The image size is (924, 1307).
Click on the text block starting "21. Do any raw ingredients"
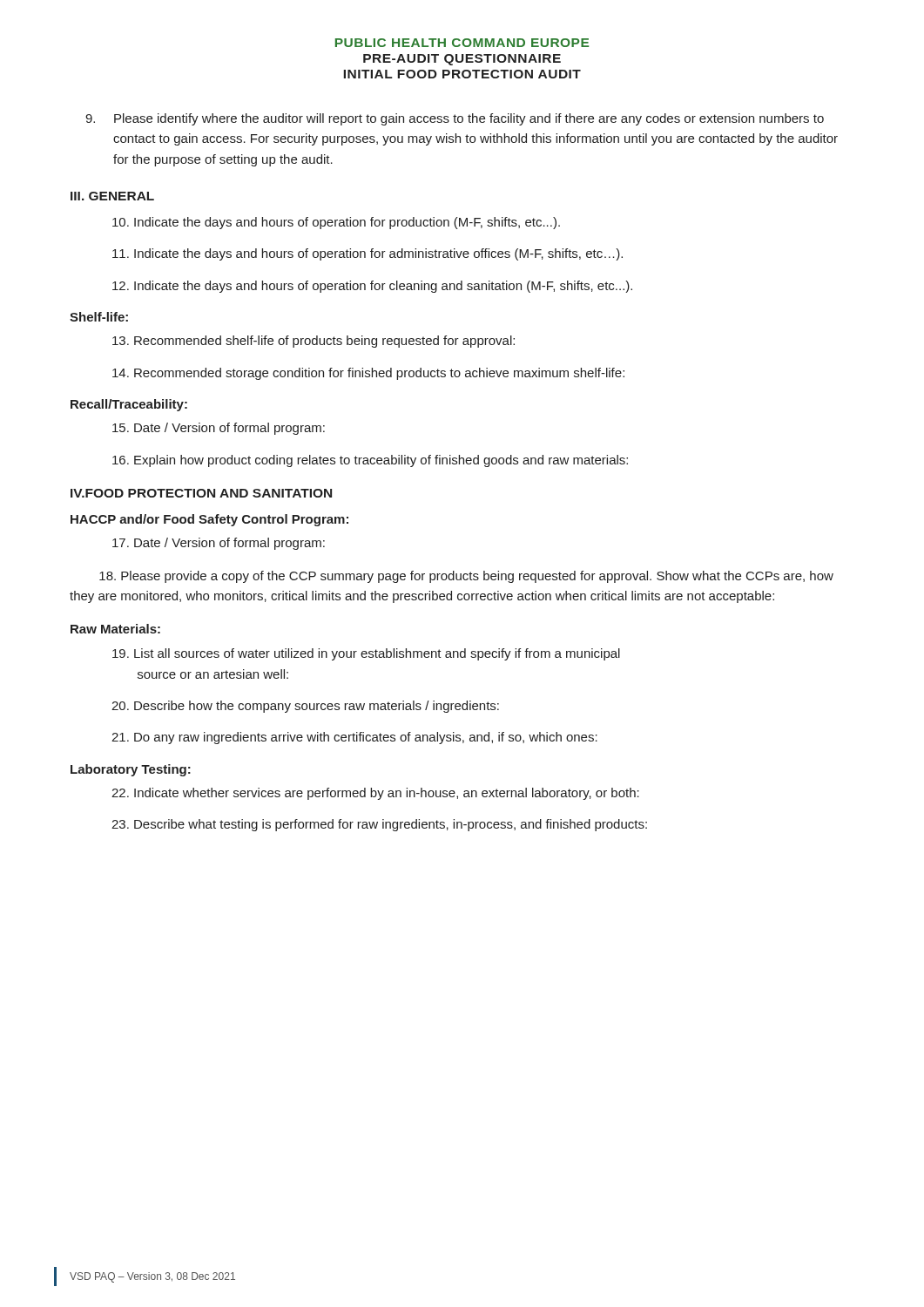point(355,737)
